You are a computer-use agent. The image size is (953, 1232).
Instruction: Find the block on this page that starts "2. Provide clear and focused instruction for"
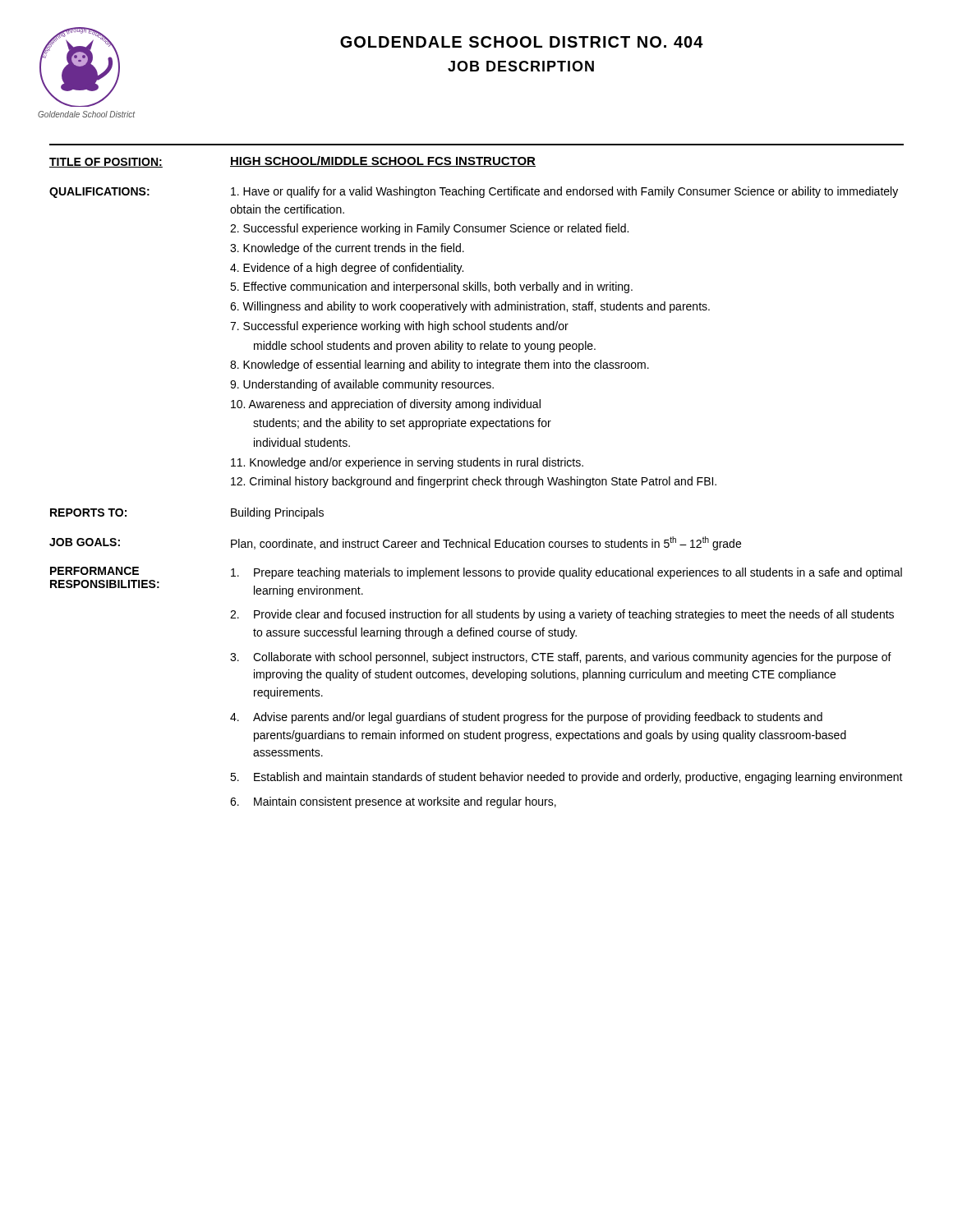click(x=567, y=624)
